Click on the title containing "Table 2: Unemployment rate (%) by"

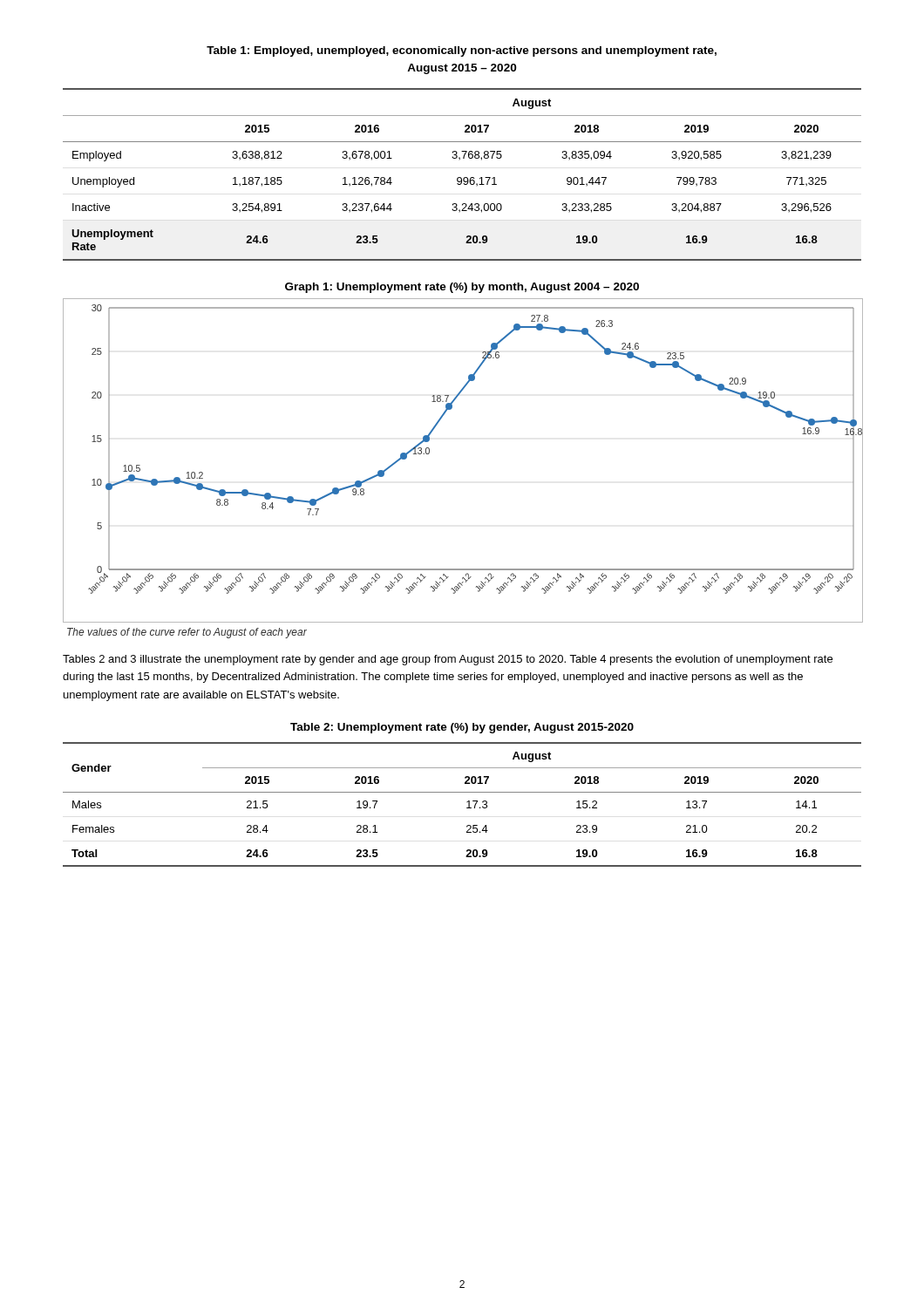[462, 727]
